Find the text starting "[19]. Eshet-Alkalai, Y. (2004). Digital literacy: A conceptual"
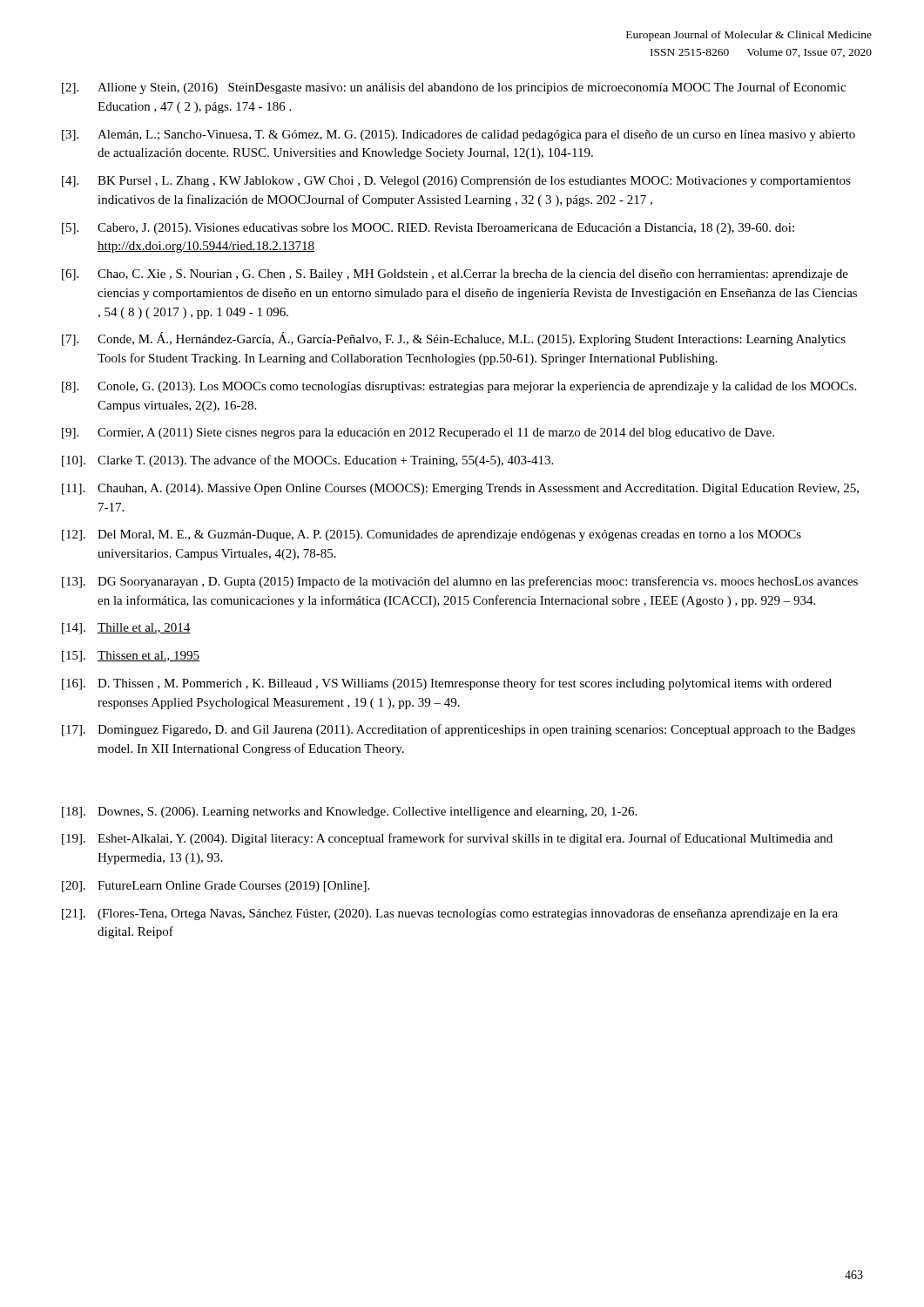 (462, 849)
